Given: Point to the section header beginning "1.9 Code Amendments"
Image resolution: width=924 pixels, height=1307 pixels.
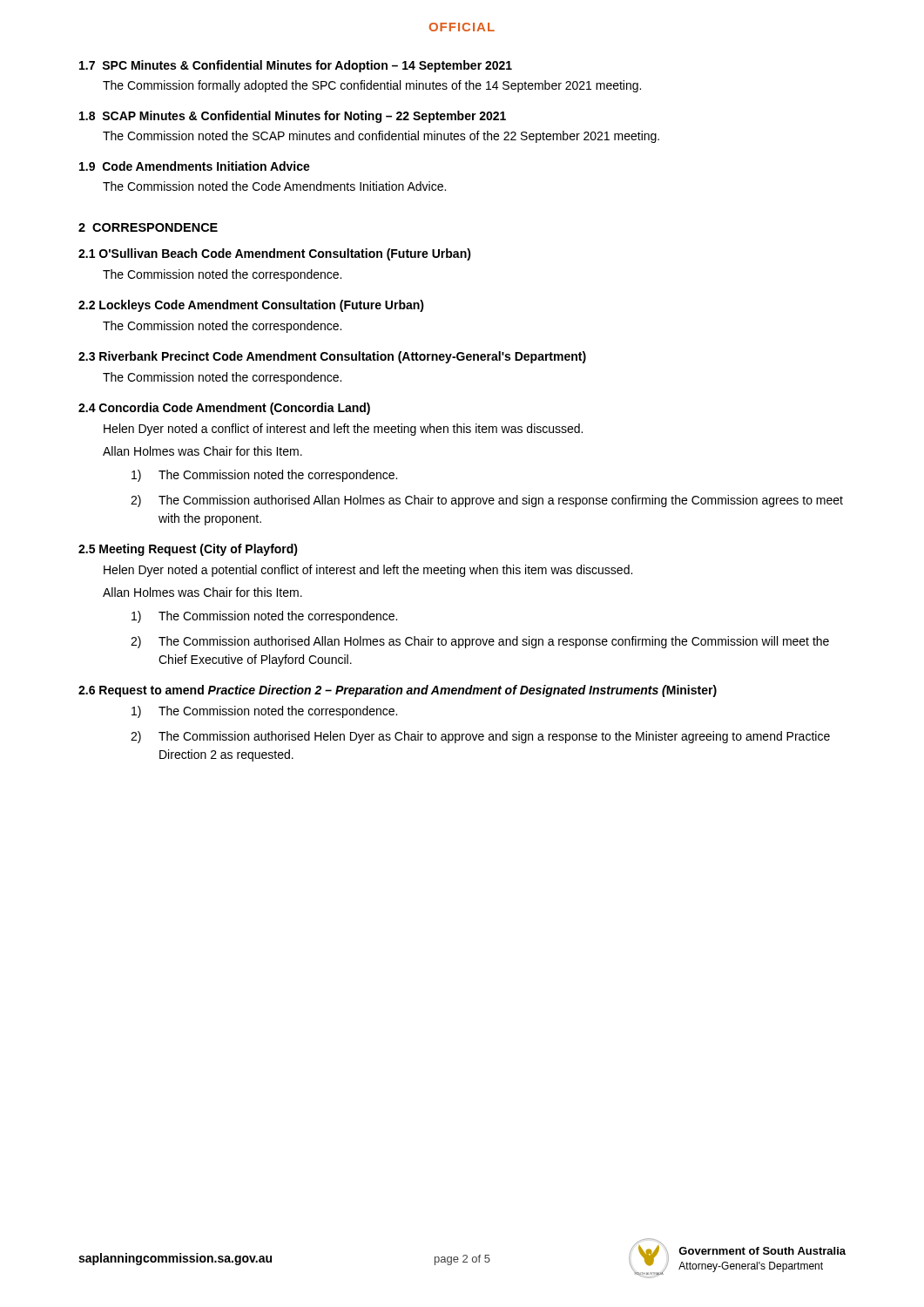Looking at the screenshot, I should 195,166.
